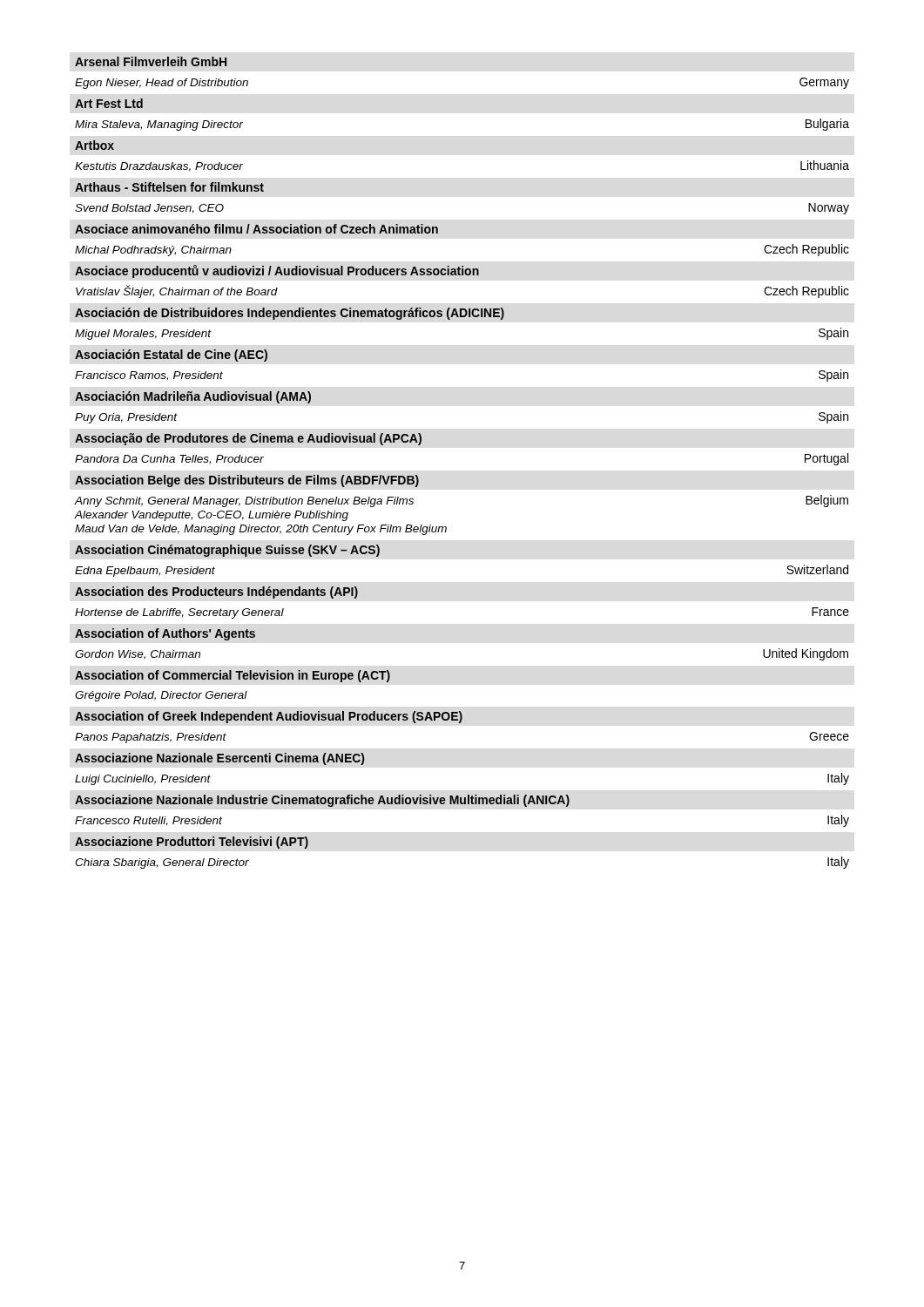
Task: Where is the passage that starts "Asociación Estatal de"?
Action: (171, 356)
